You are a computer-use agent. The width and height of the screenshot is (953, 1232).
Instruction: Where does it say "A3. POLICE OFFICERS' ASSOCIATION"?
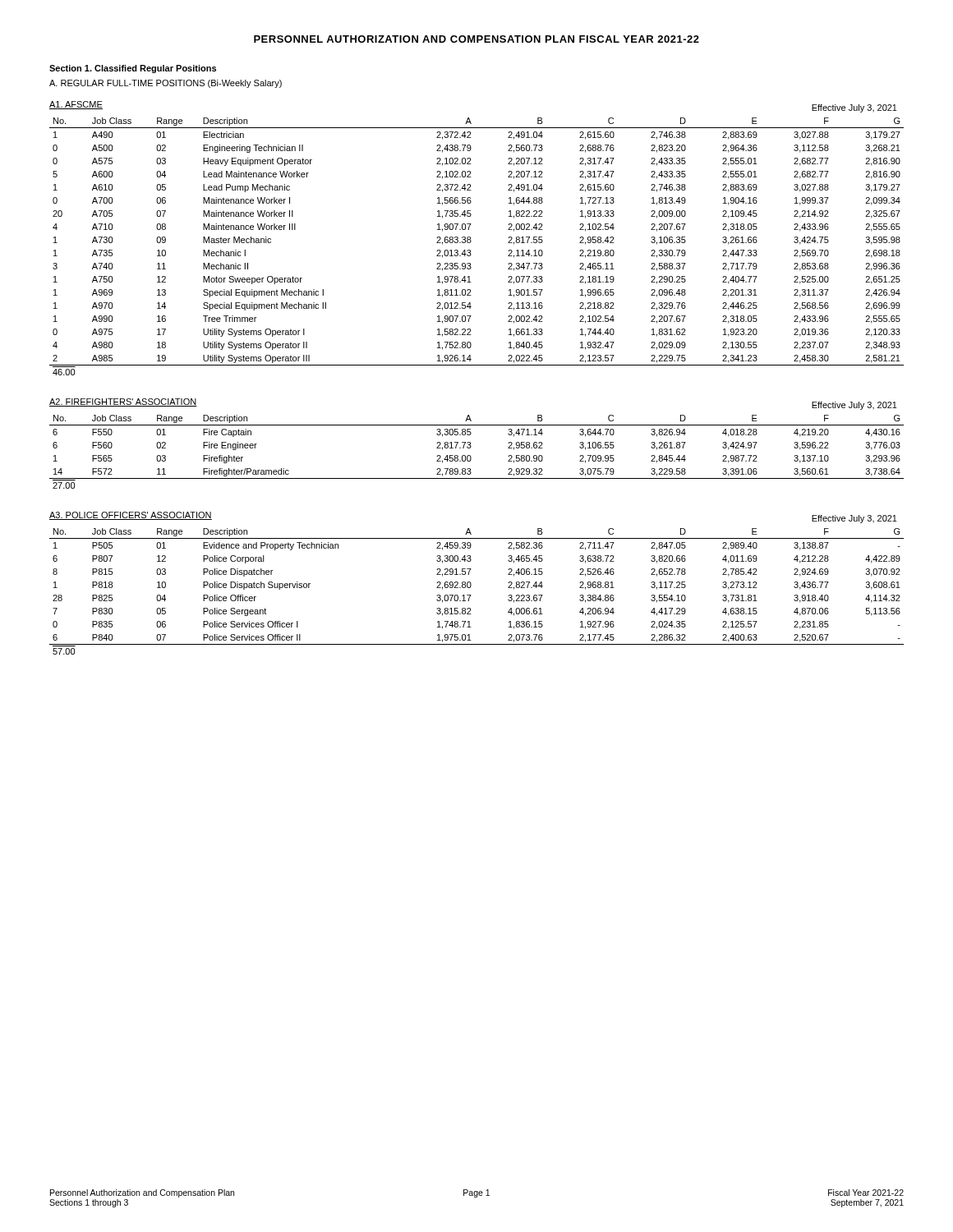coord(130,515)
